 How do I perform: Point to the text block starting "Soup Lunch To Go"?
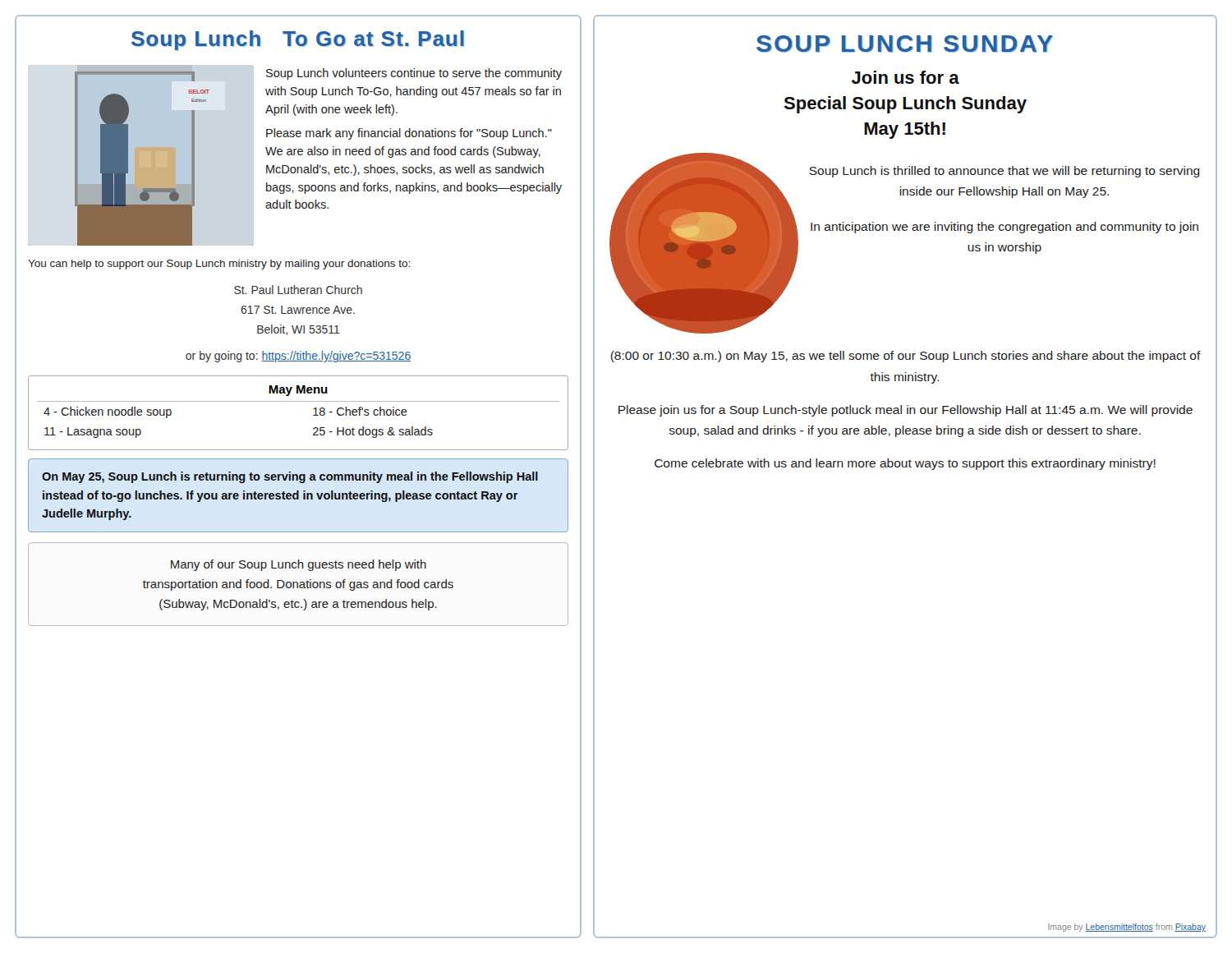click(x=298, y=39)
